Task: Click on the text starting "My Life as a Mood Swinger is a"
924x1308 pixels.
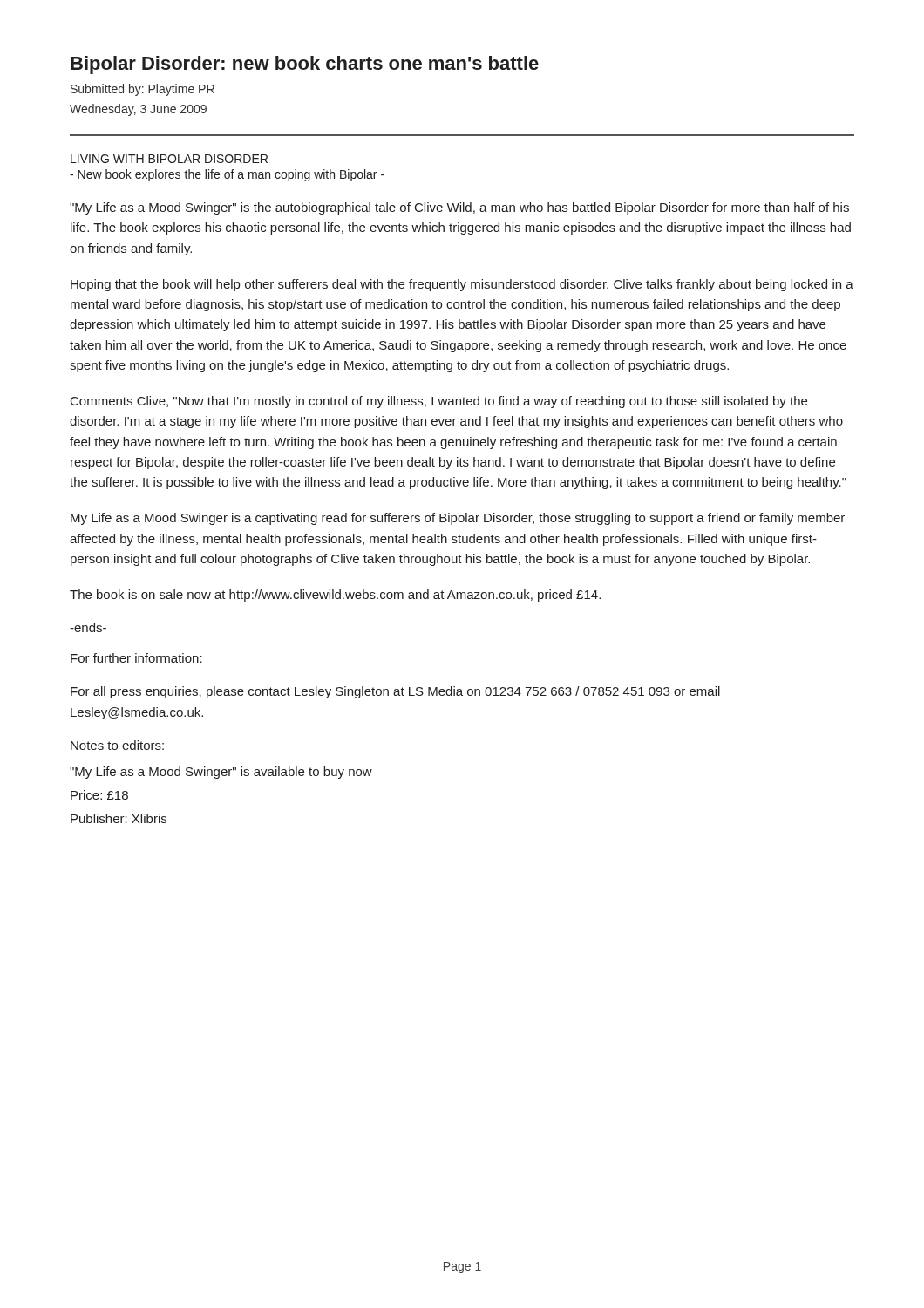Action: [462, 538]
